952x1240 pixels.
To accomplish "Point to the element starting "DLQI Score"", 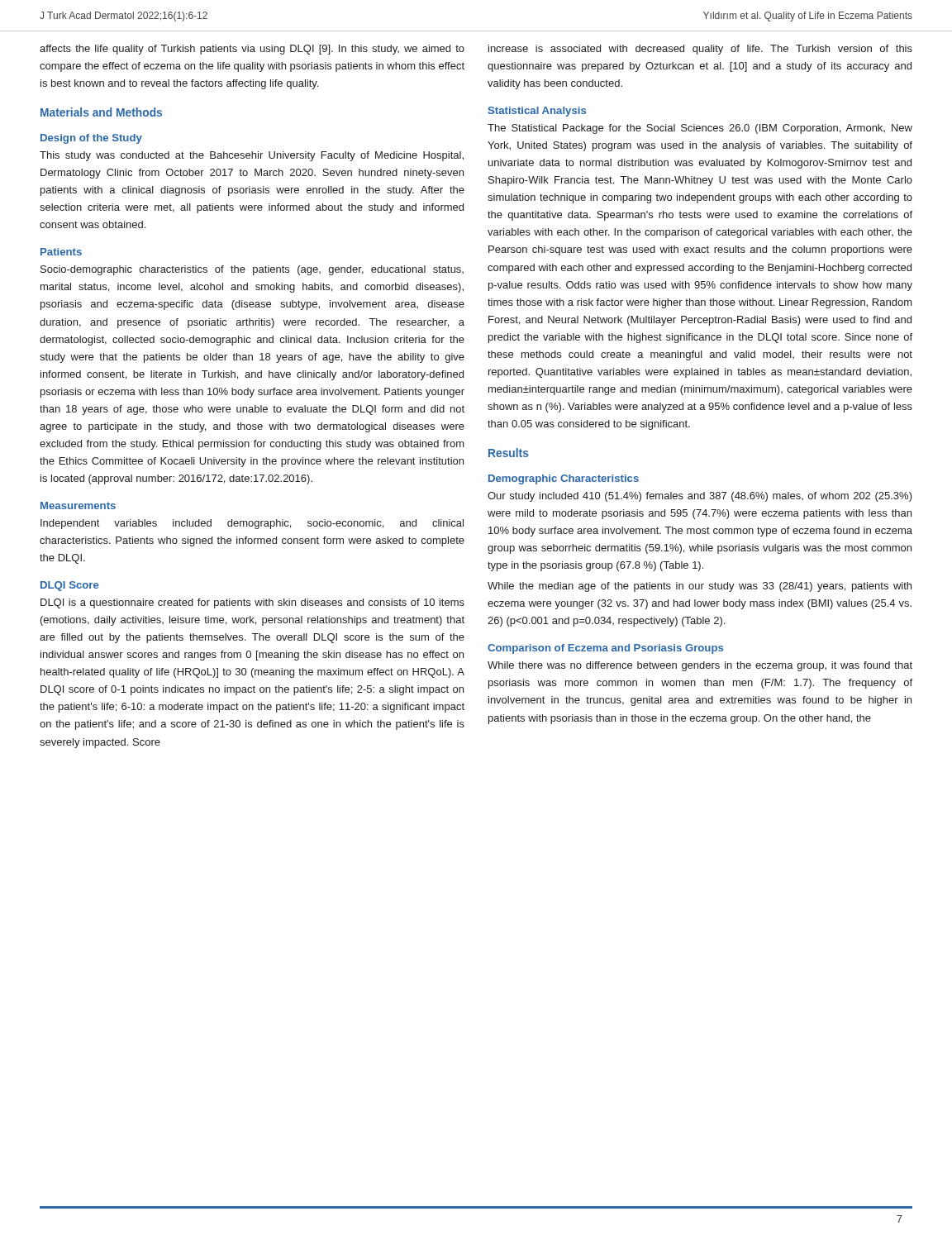I will [x=69, y=585].
